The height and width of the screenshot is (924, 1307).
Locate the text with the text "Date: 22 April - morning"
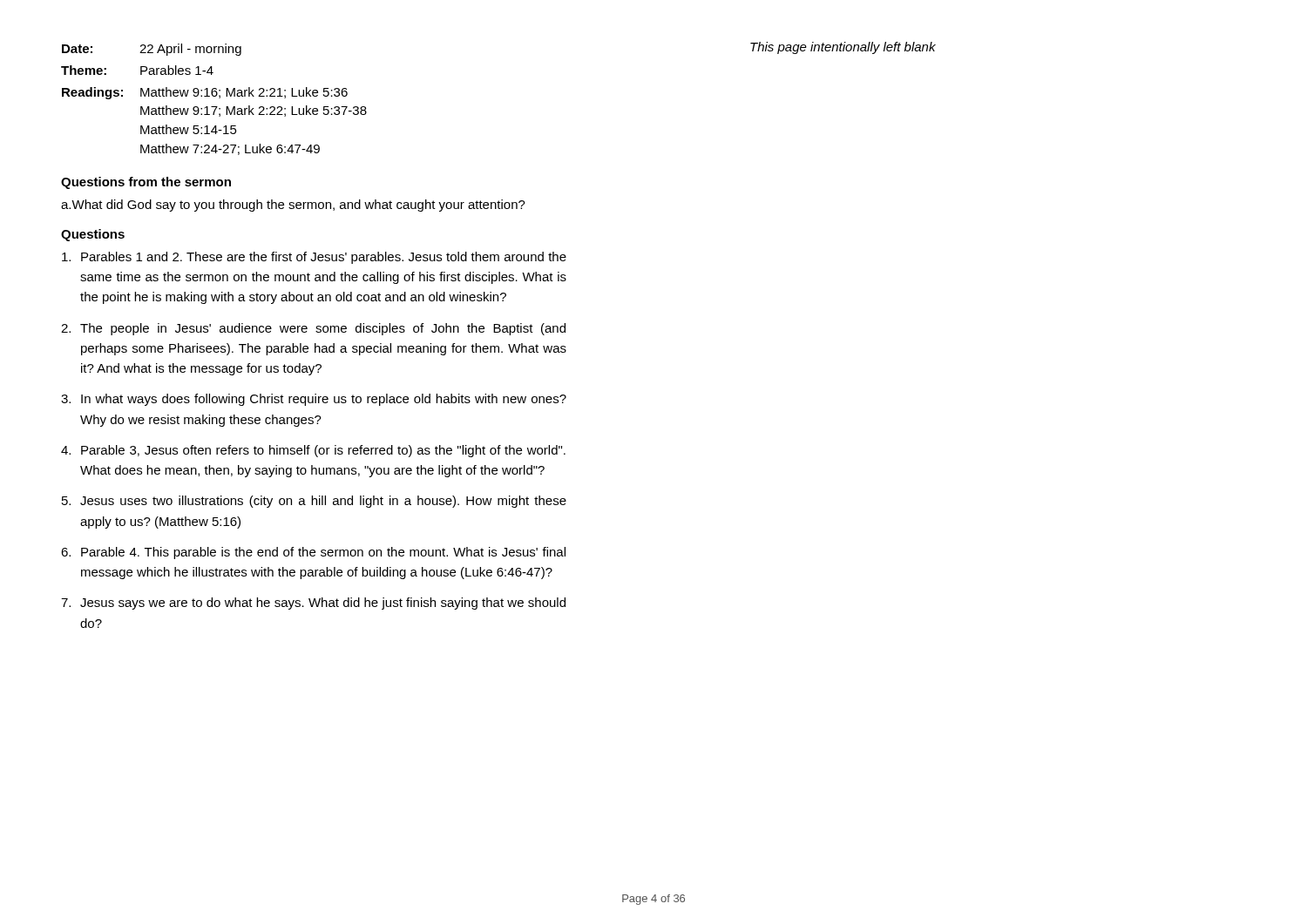[152, 50]
